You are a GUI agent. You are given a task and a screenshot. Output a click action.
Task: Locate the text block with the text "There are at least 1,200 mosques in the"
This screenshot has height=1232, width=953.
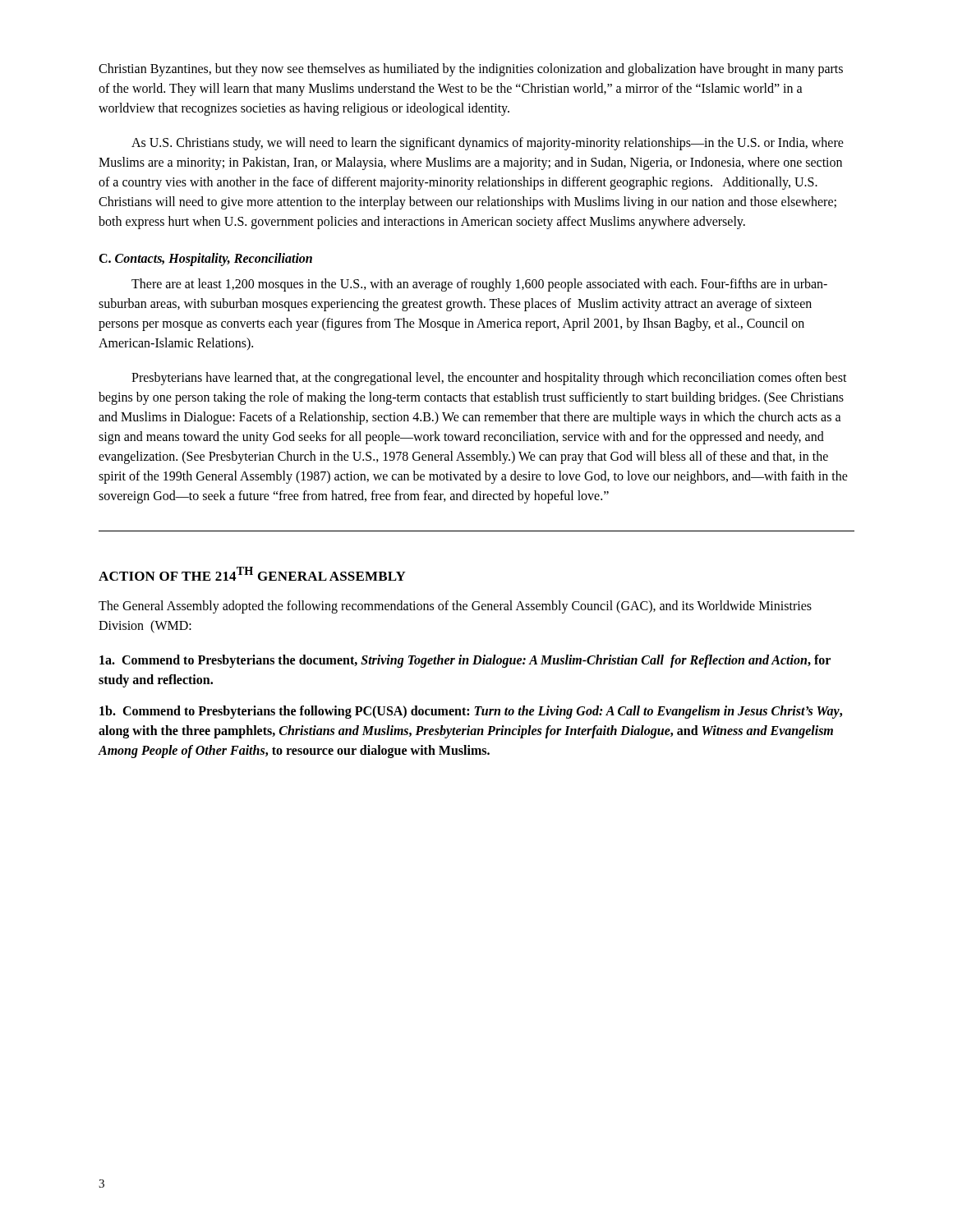pyautogui.click(x=463, y=313)
